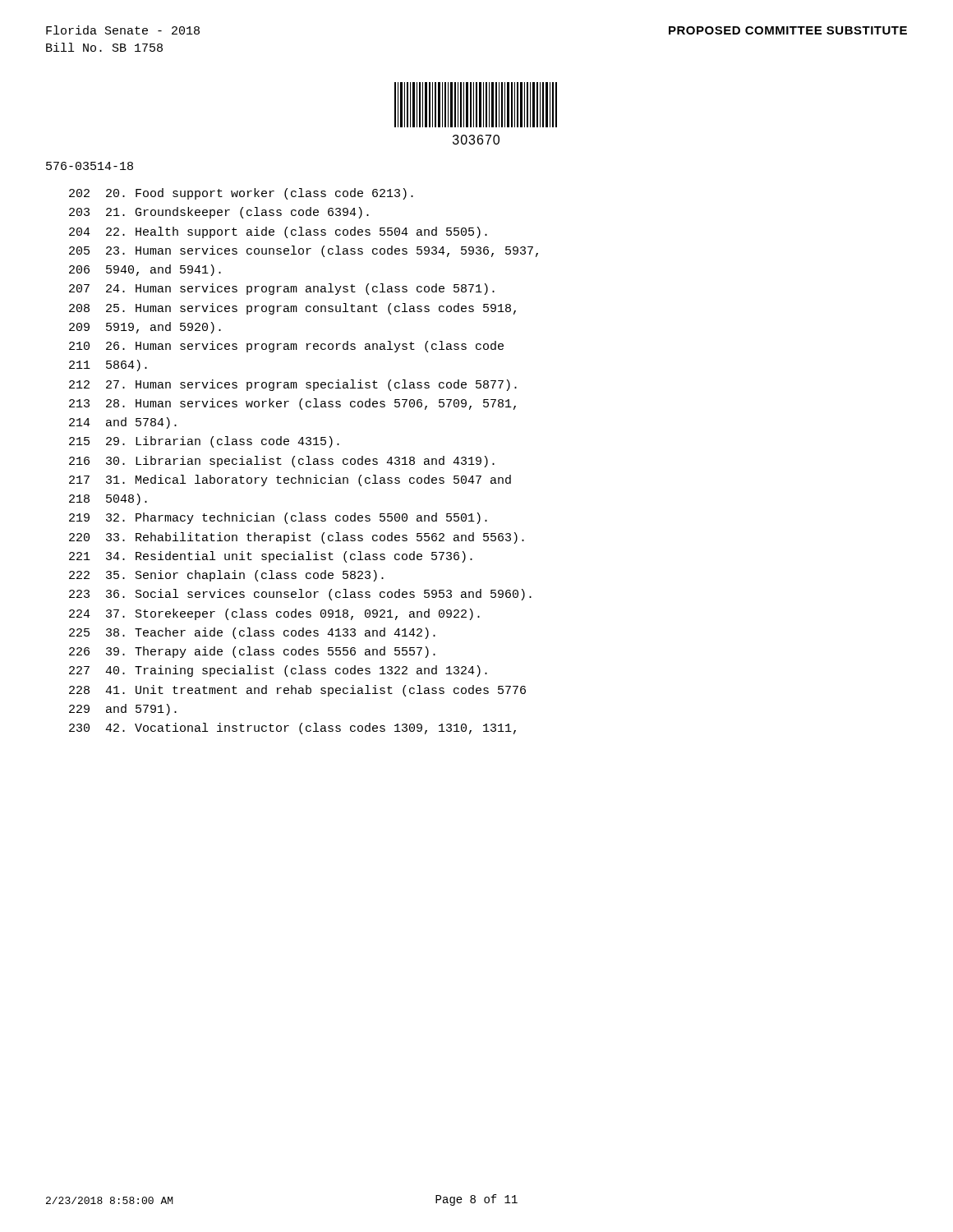Where is the passage that starts "219 32. Pharmacy technician (class codes"?

pyautogui.click(x=476, y=519)
